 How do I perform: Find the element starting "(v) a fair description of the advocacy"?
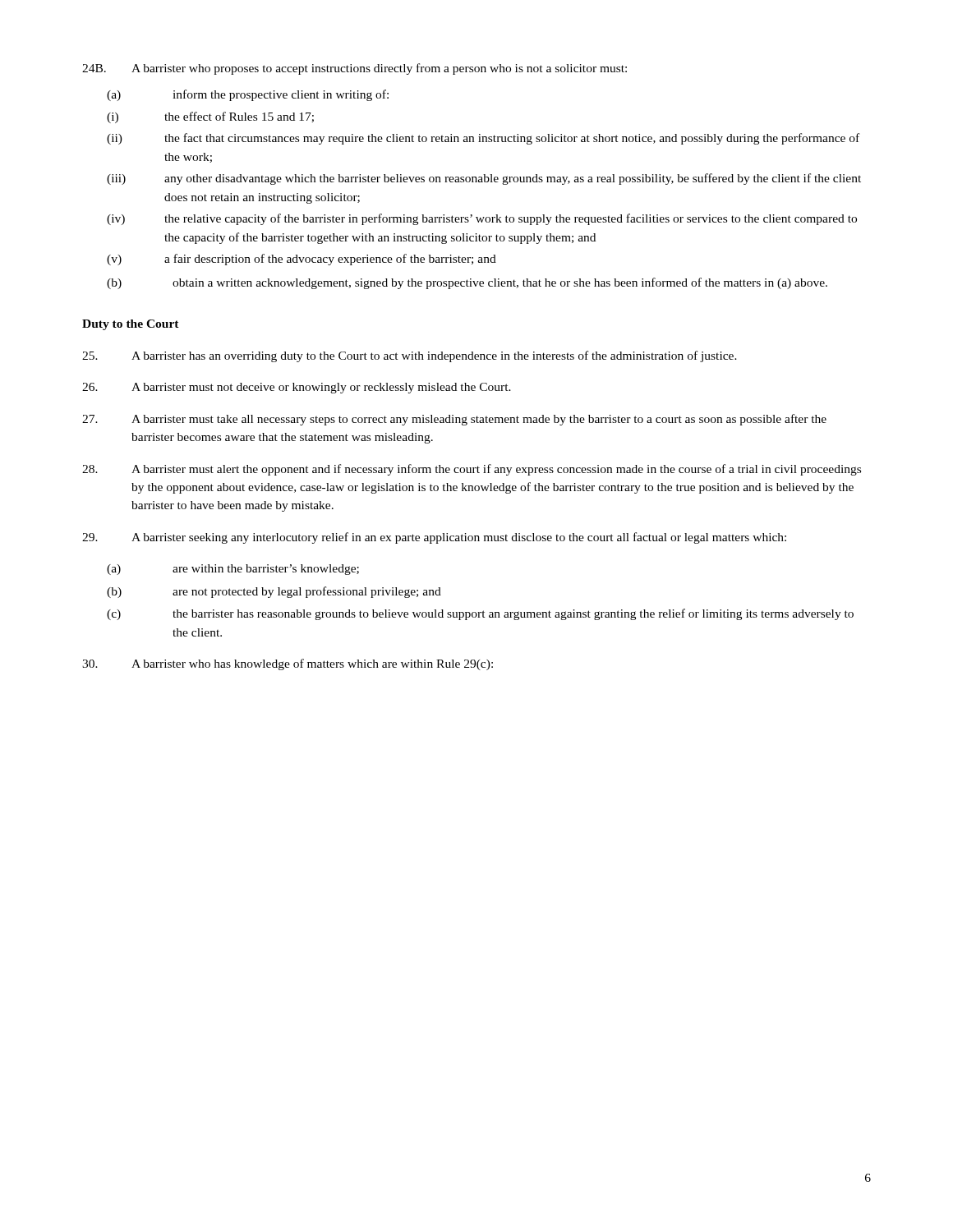pyautogui.click(x=476, y=259)
